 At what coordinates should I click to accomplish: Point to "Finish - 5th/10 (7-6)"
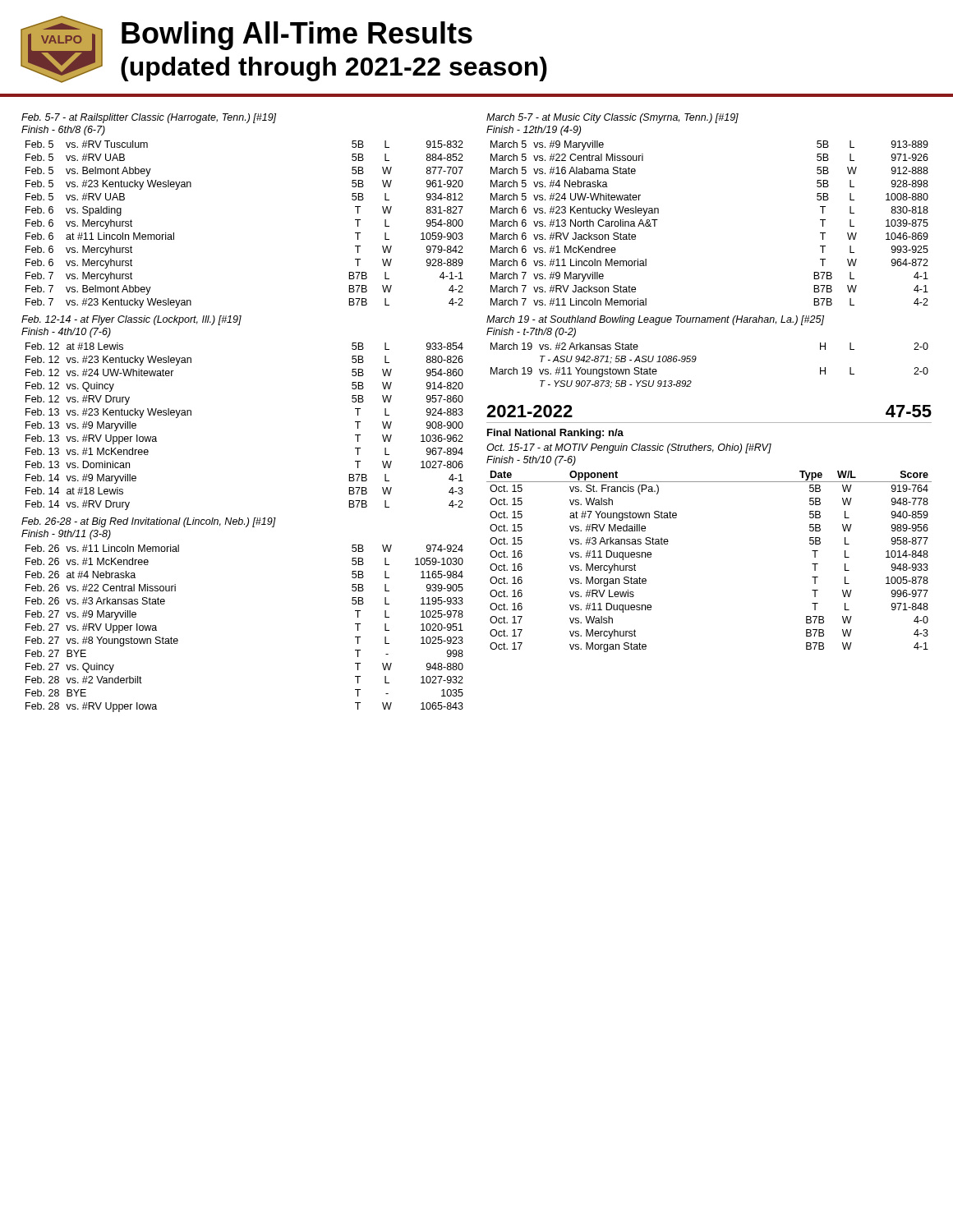(x=531, y=460)
